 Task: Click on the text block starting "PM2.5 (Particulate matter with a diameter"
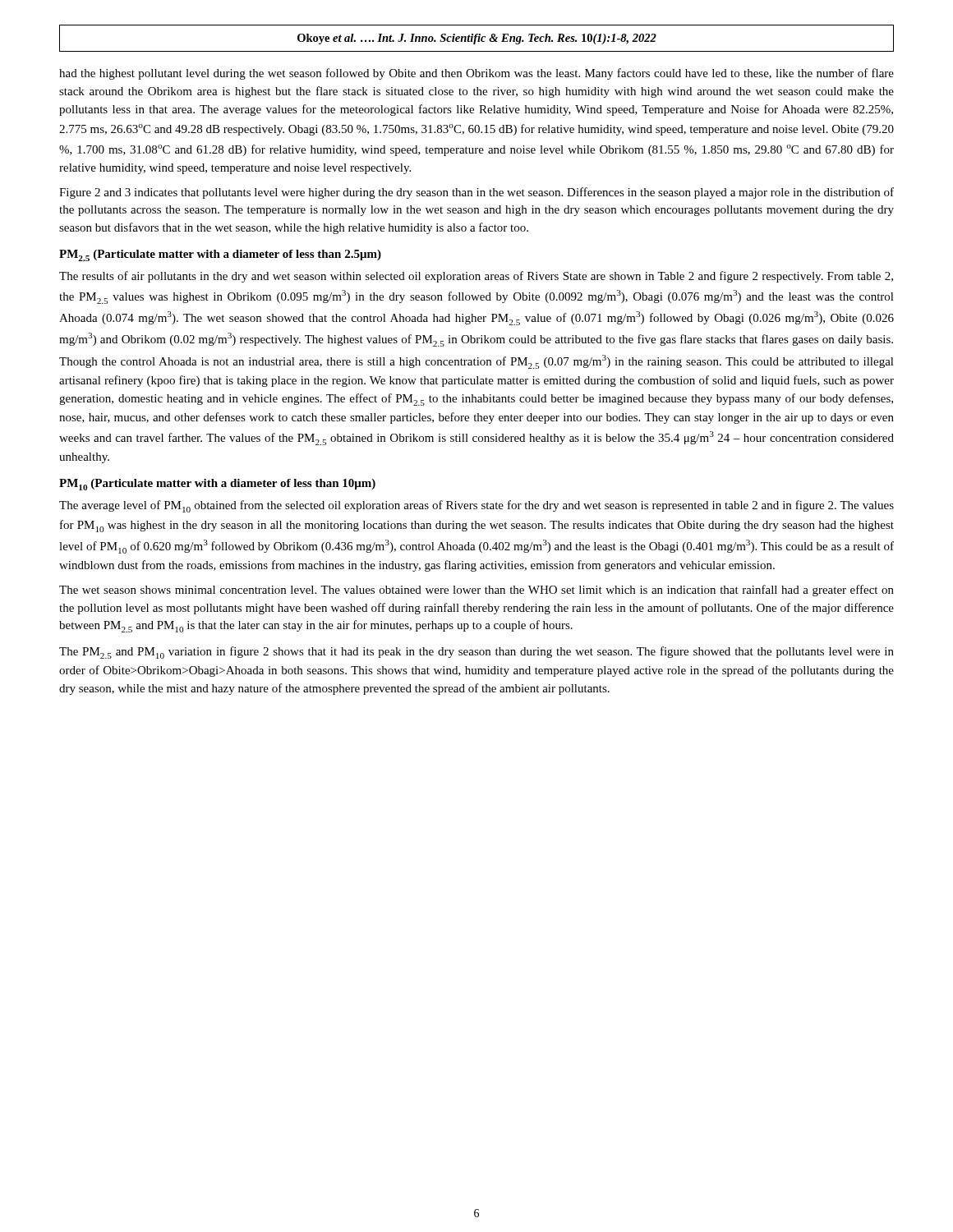[x=220, y=255]
